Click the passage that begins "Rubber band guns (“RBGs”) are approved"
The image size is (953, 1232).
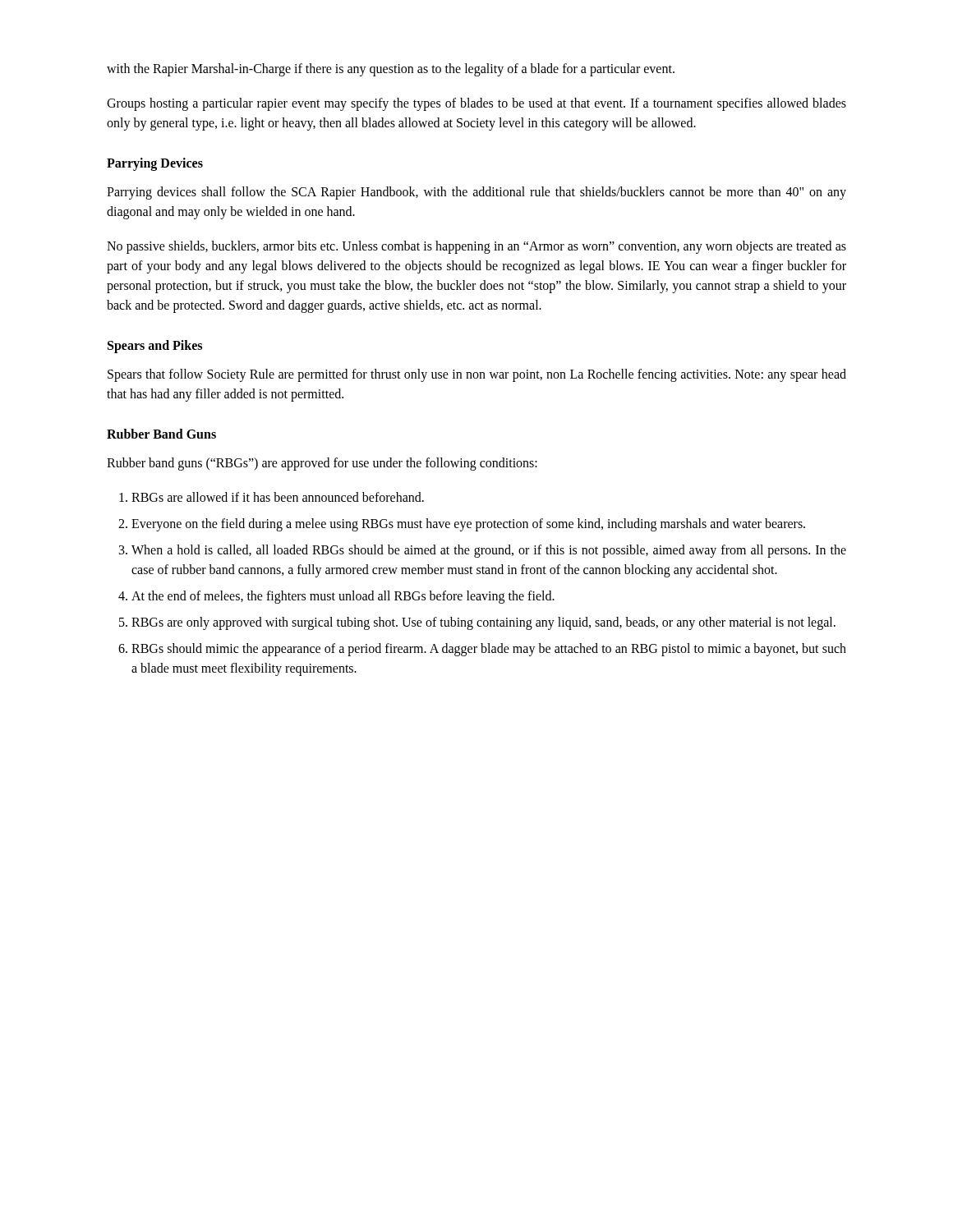(322, 463)
